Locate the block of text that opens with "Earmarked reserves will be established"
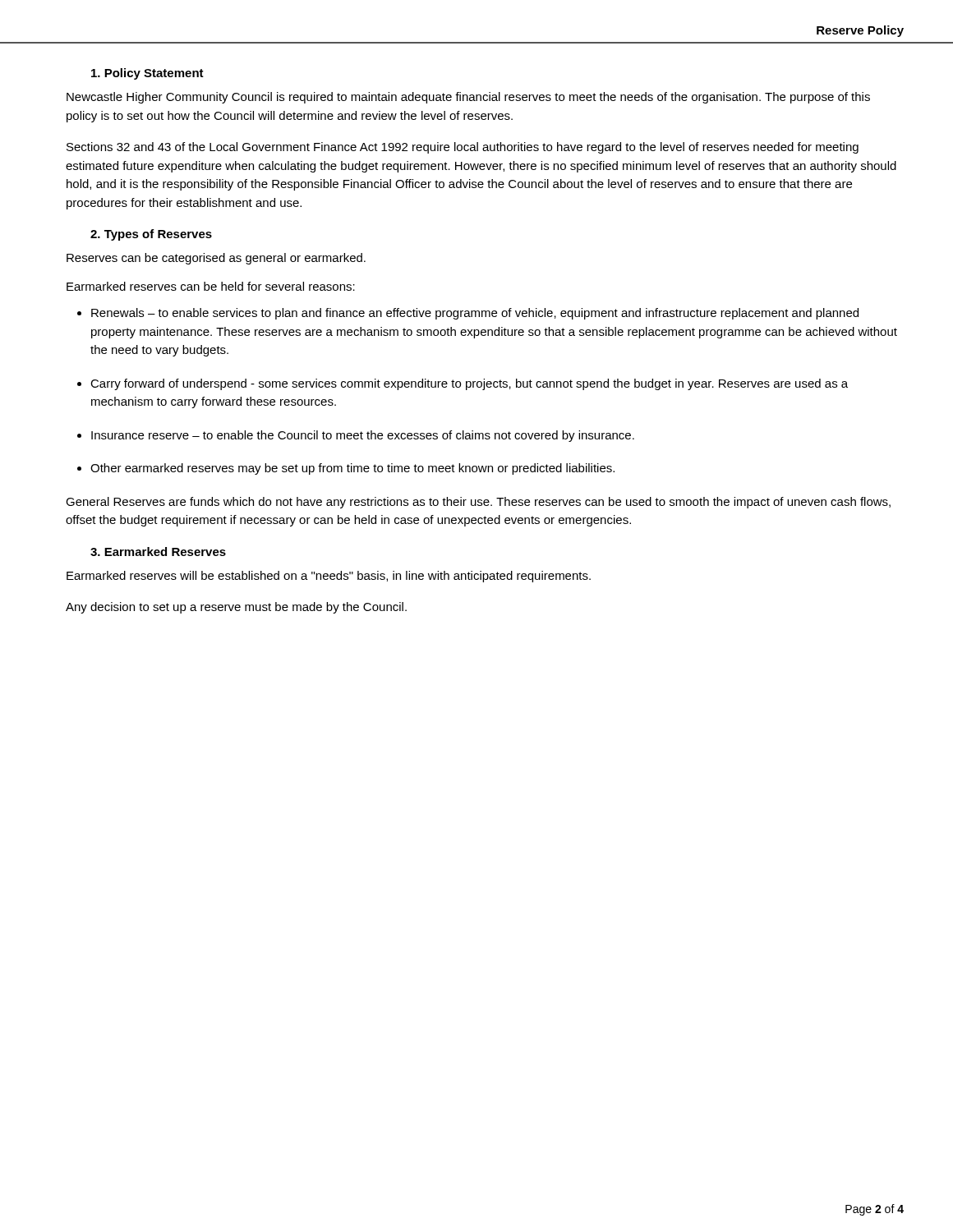Viewport: 953px width, 1232px height. point(329,575)
